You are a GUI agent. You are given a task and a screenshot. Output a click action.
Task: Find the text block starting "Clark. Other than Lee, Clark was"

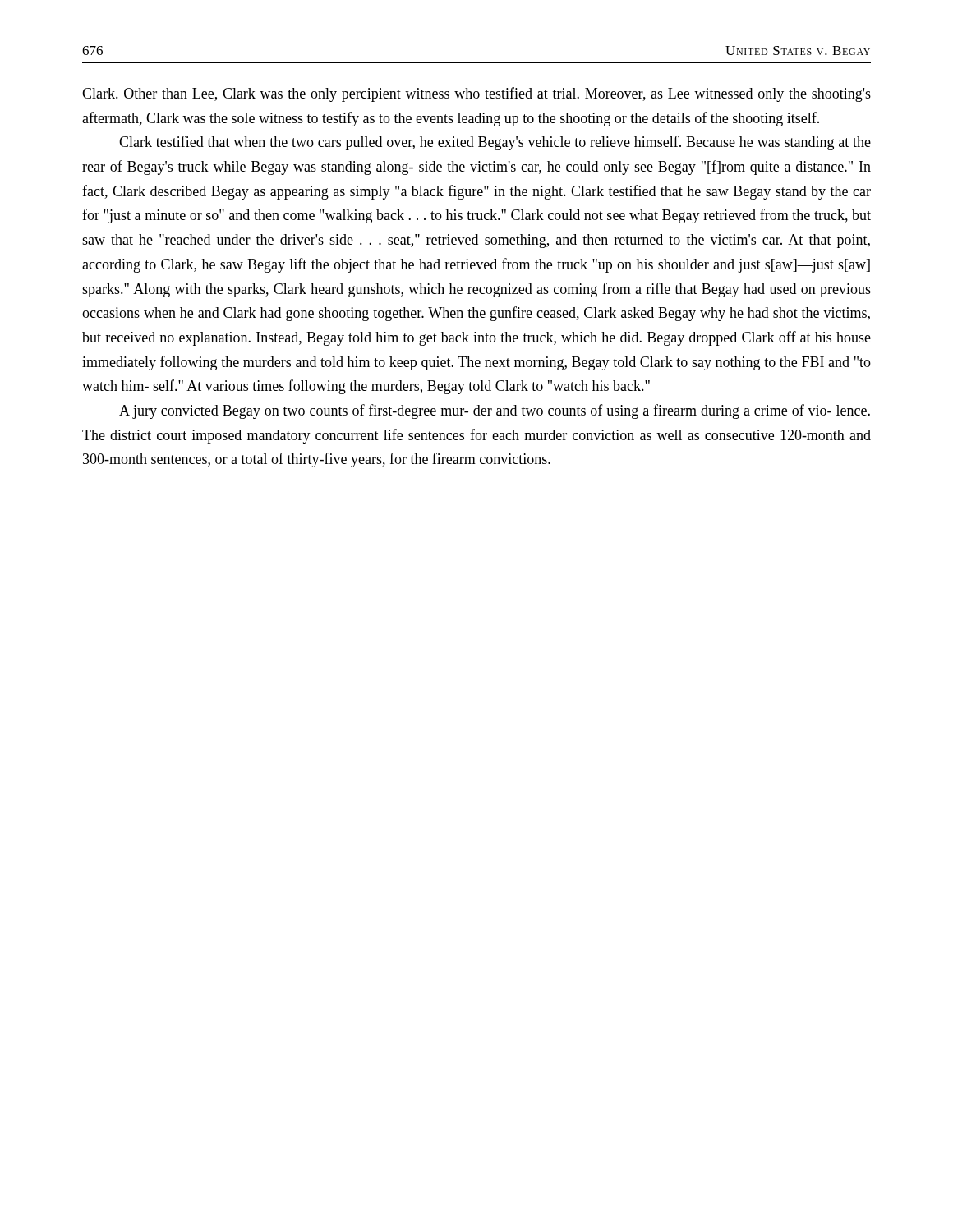click(476, 106)
